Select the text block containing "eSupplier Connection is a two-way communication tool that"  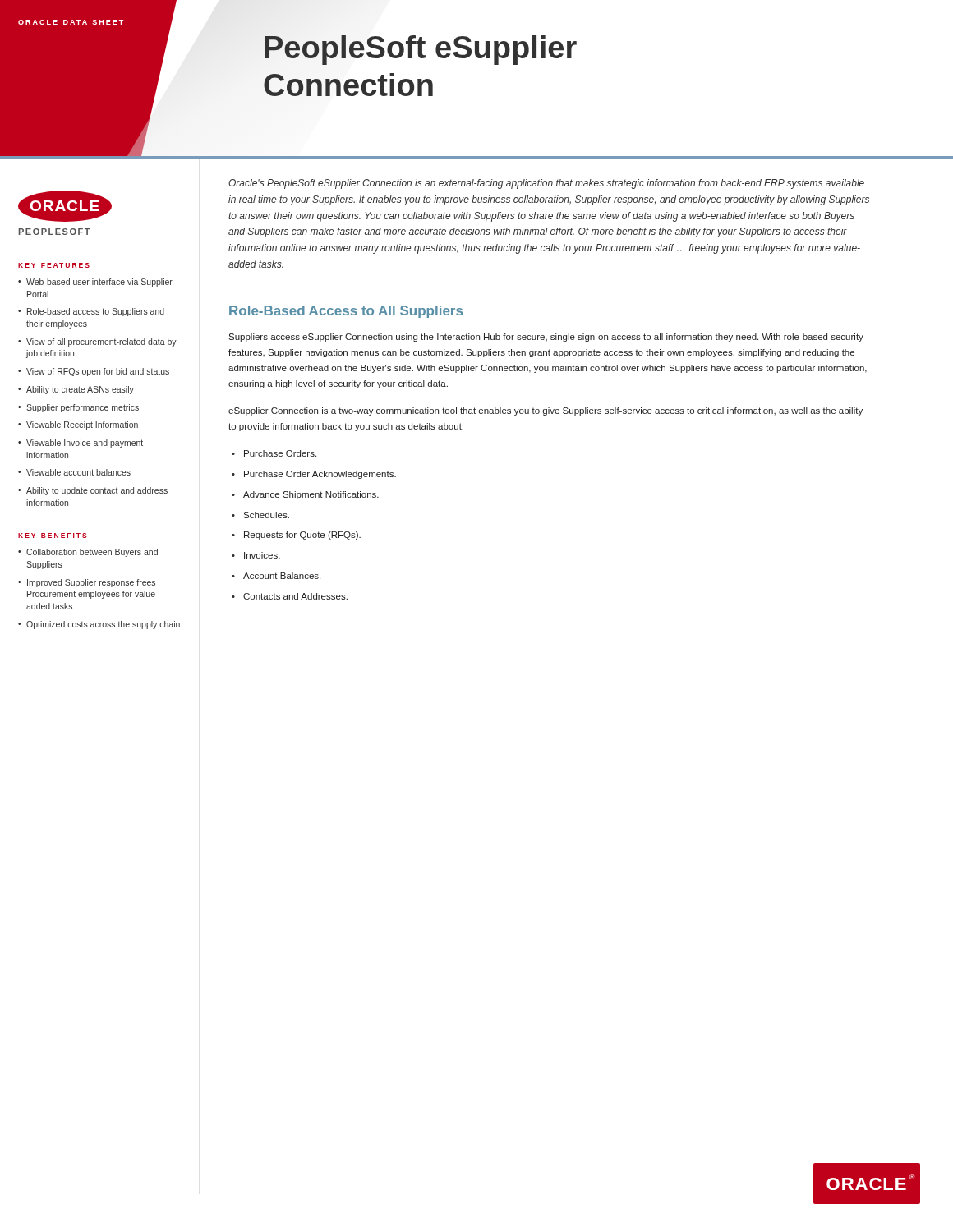[546, 418]
